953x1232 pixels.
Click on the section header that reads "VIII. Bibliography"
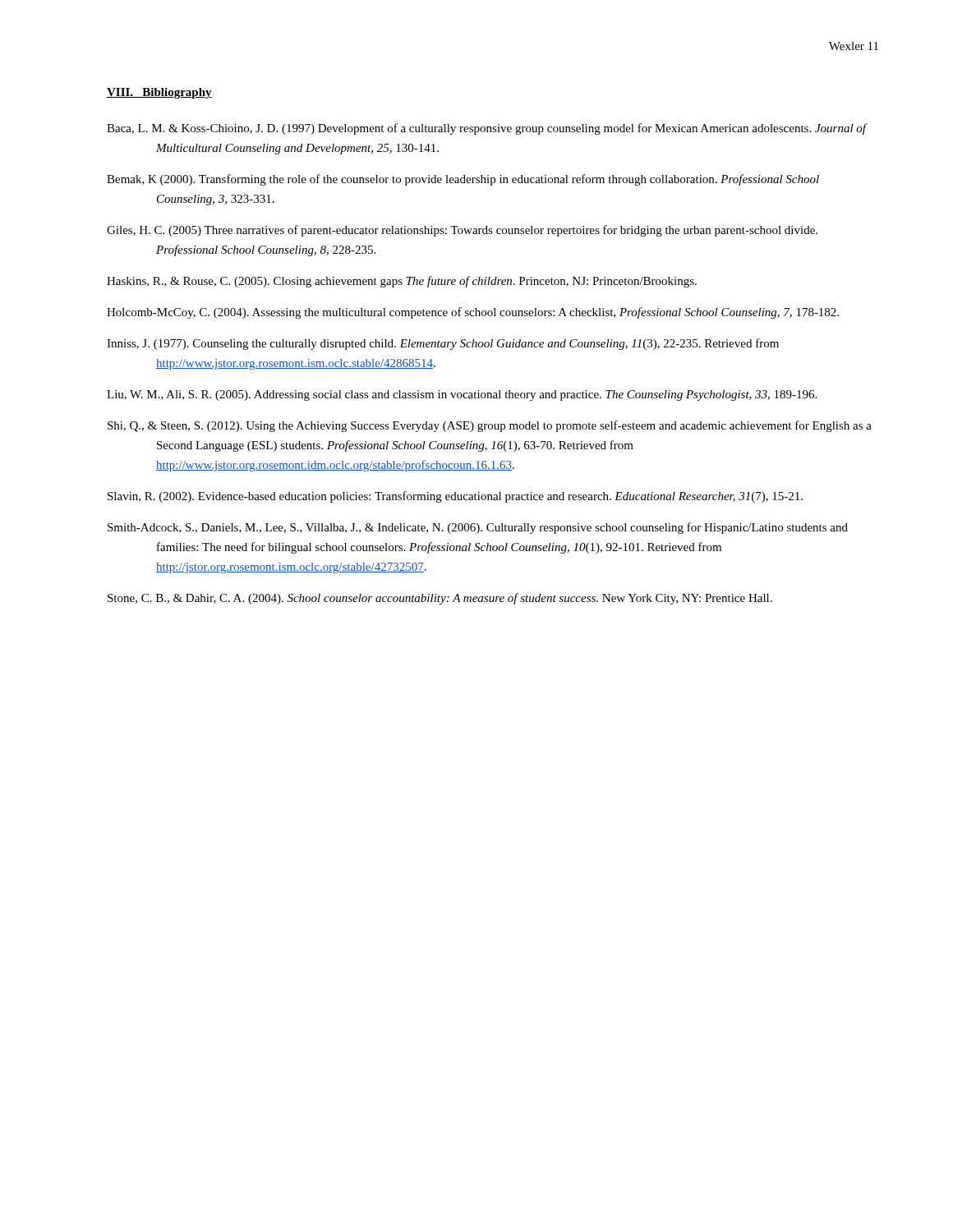[x=159, y=92]
